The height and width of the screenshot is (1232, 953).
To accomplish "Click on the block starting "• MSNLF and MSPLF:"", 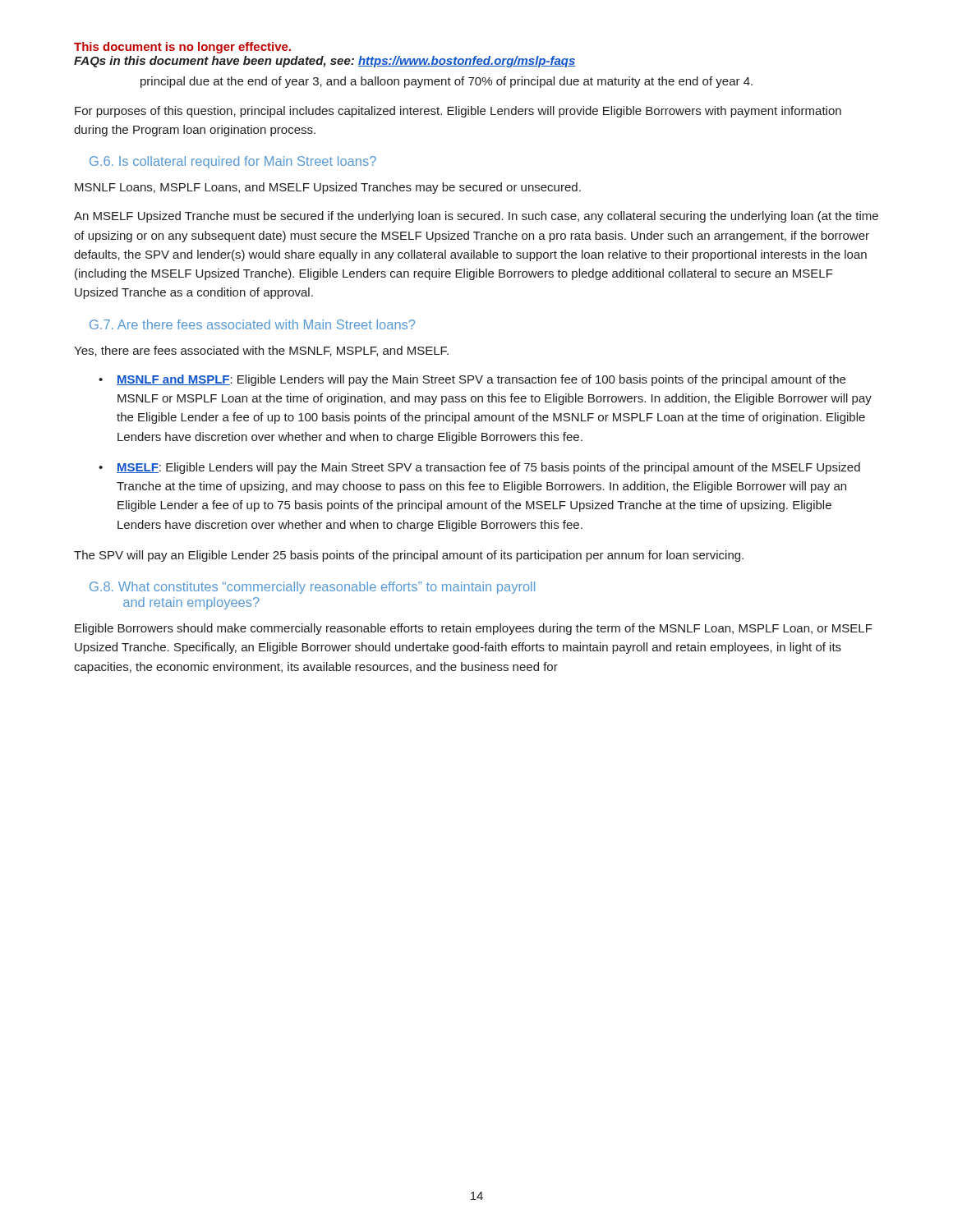I will click(489, 408).
